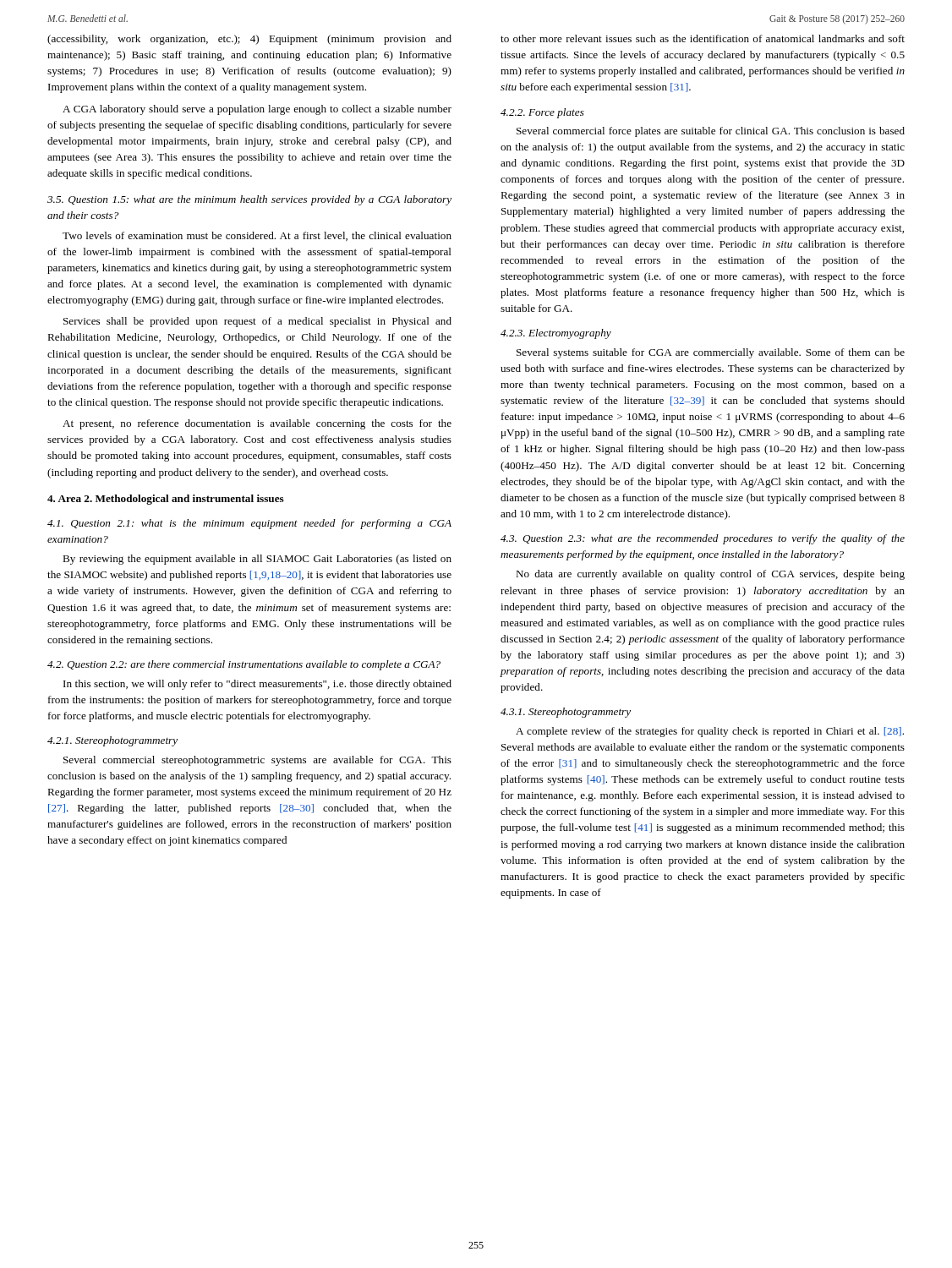The width and height of the screenshot is (952, 1268).
Task: Find the text starting "(accessibility, work organization, etc.); 4)"
Action: click(x=249, y=63)
